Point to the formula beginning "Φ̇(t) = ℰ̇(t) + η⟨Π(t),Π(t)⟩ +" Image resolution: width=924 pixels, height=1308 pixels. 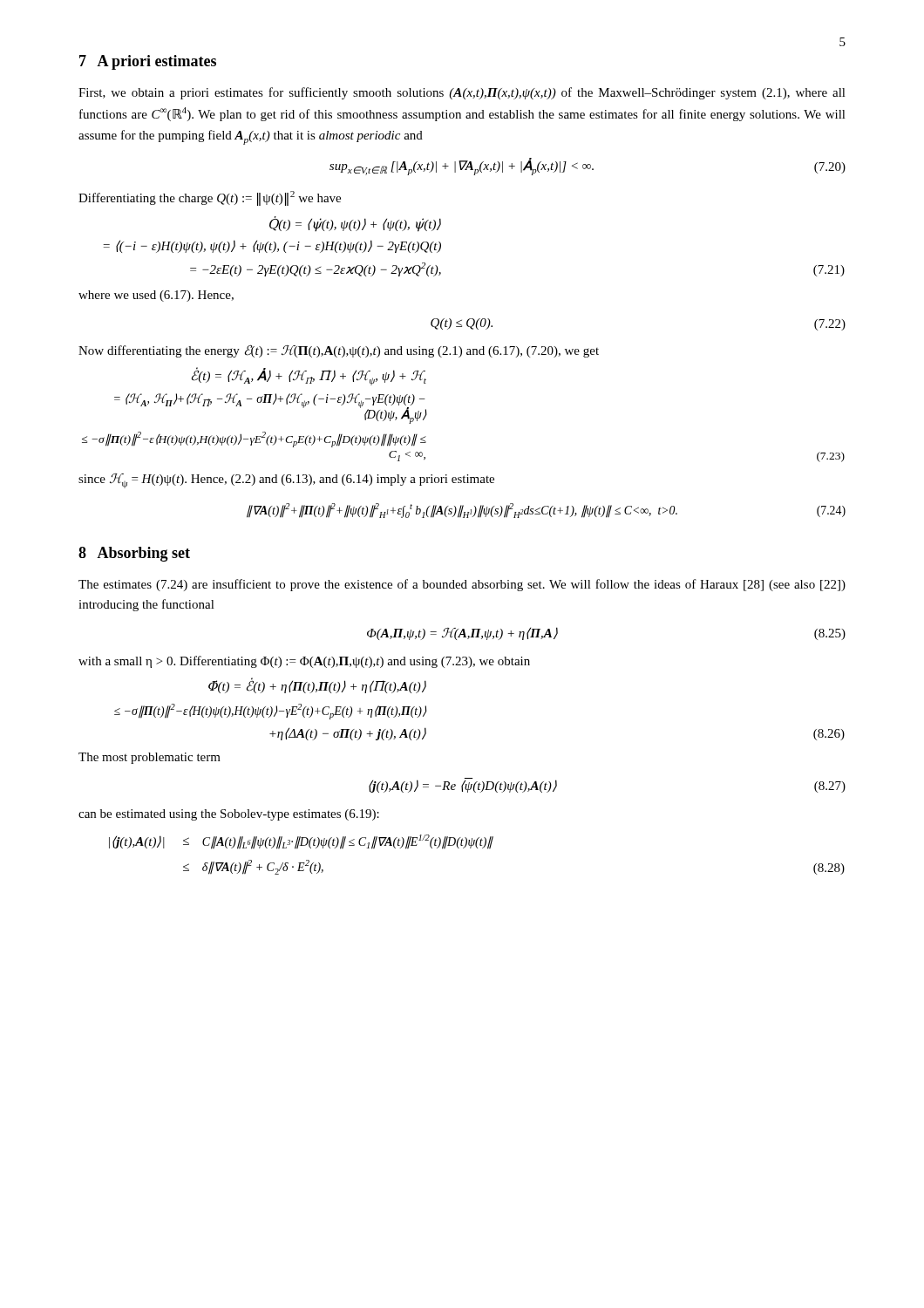click(317, 685)
